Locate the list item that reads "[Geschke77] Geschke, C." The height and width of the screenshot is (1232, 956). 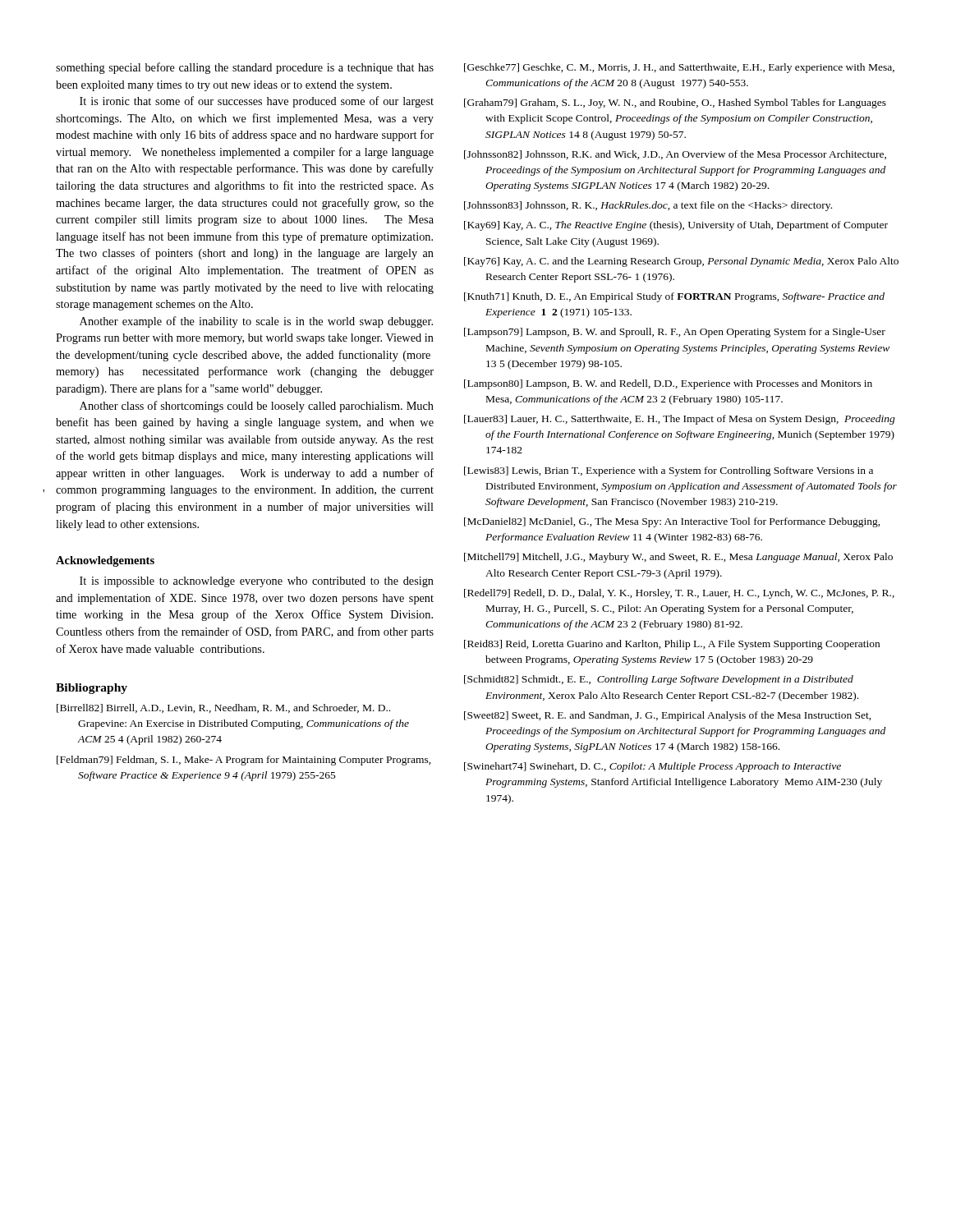tap(679, 75)
